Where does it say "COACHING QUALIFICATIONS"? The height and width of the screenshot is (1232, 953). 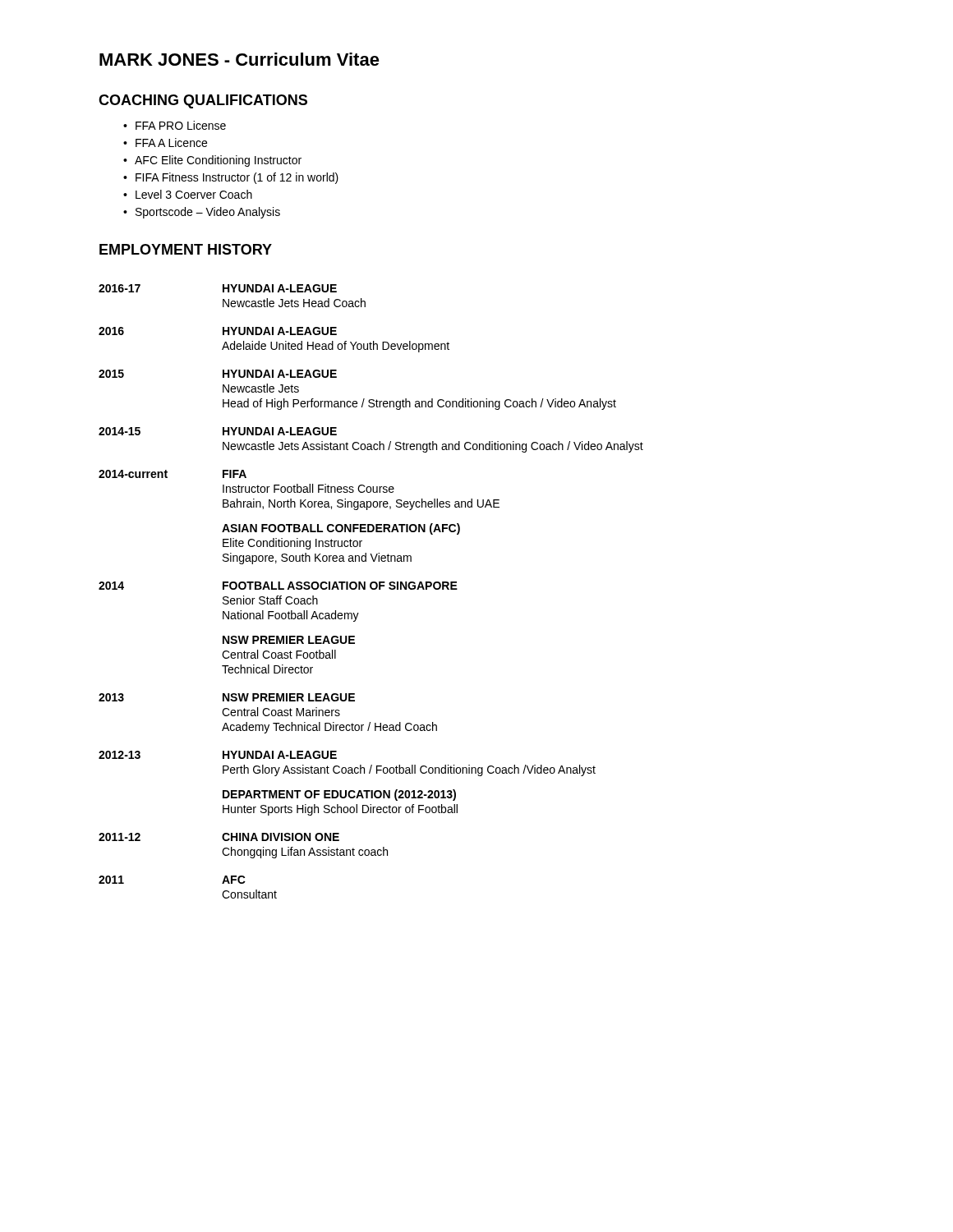[203, 100]
